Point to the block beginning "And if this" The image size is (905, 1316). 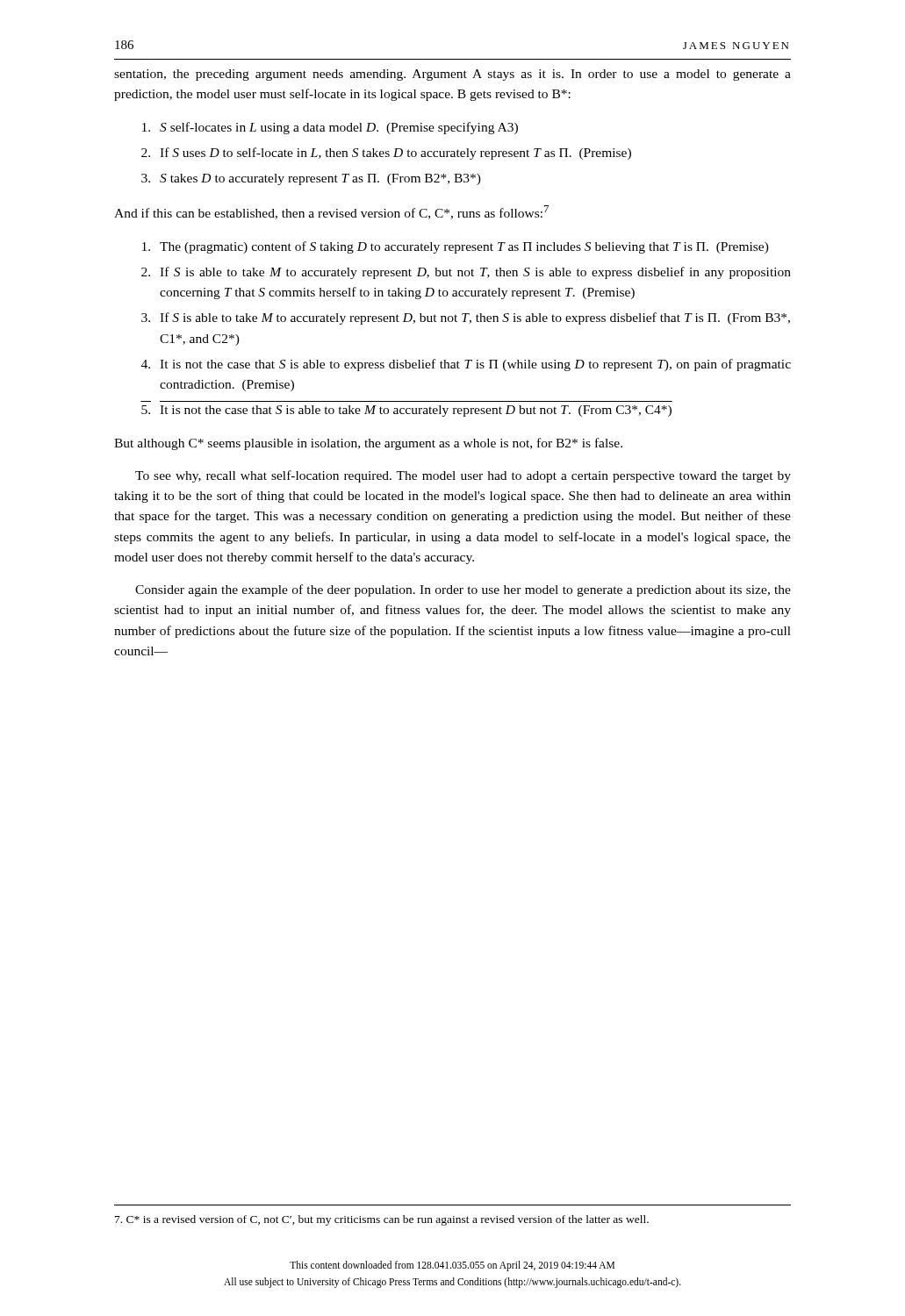[x=452, y=212]
